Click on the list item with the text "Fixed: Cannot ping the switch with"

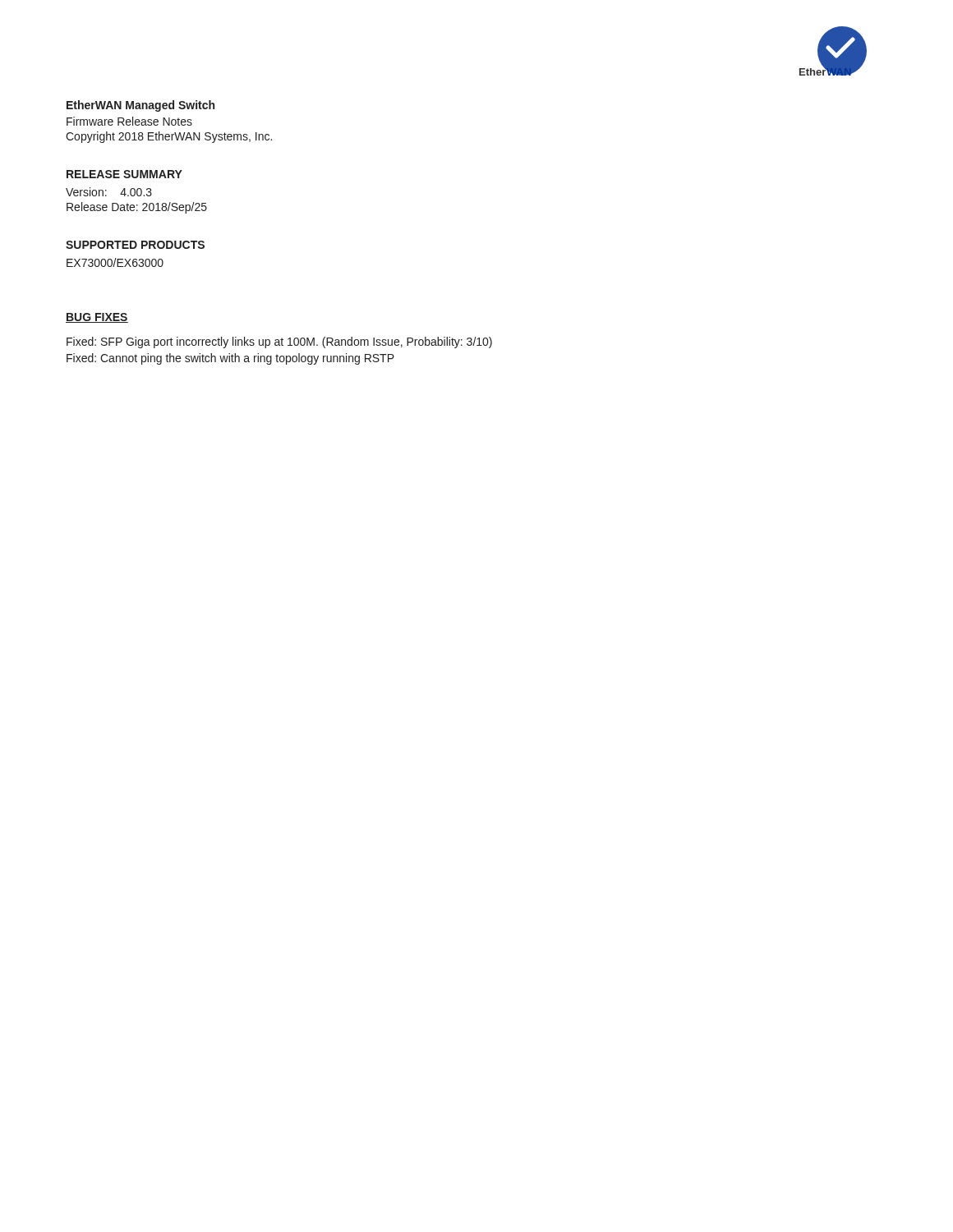pyautogui.click(x=230, y=358)
